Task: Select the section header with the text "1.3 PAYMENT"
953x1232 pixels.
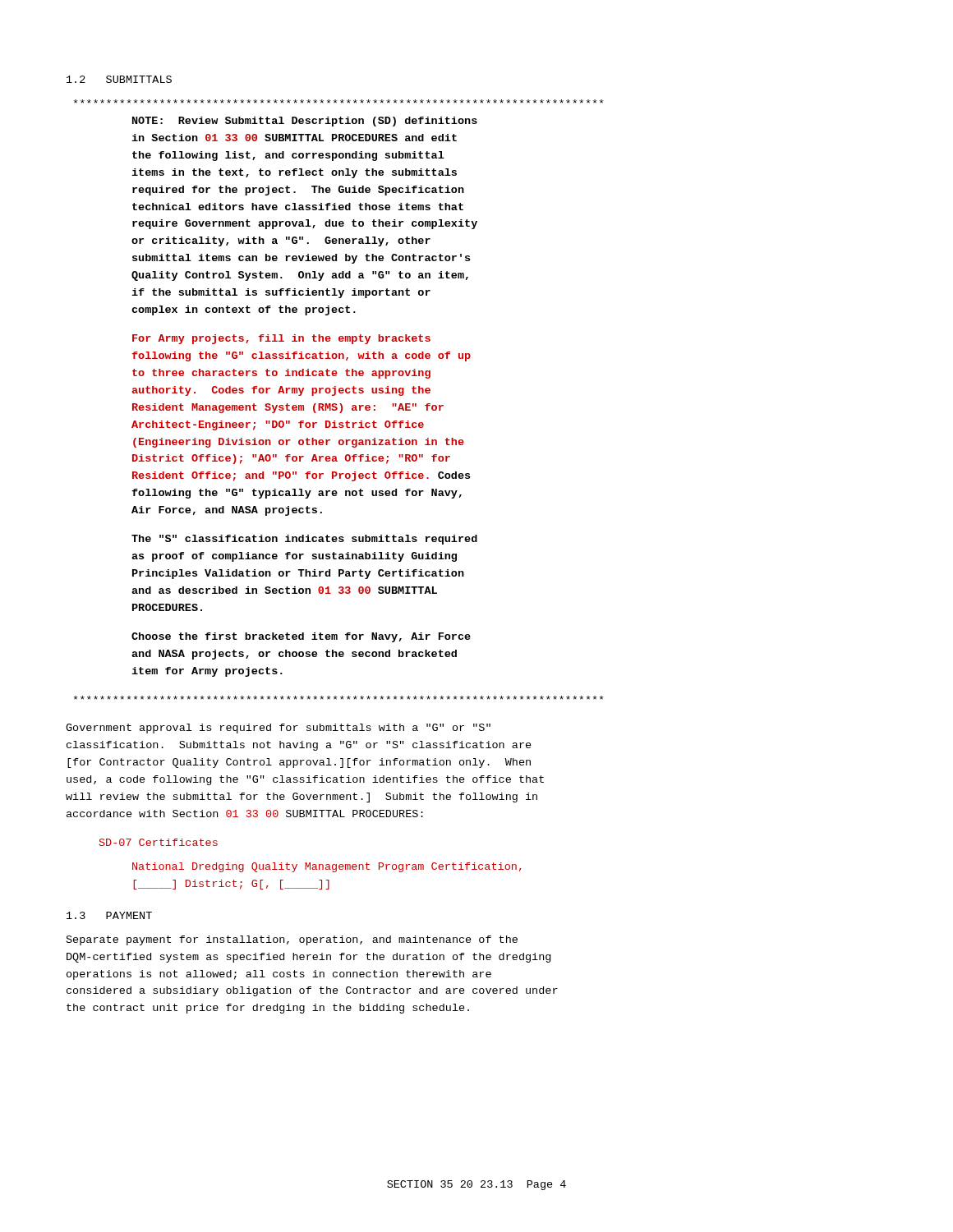Action: pyautogui.click(x=109, y=916)
